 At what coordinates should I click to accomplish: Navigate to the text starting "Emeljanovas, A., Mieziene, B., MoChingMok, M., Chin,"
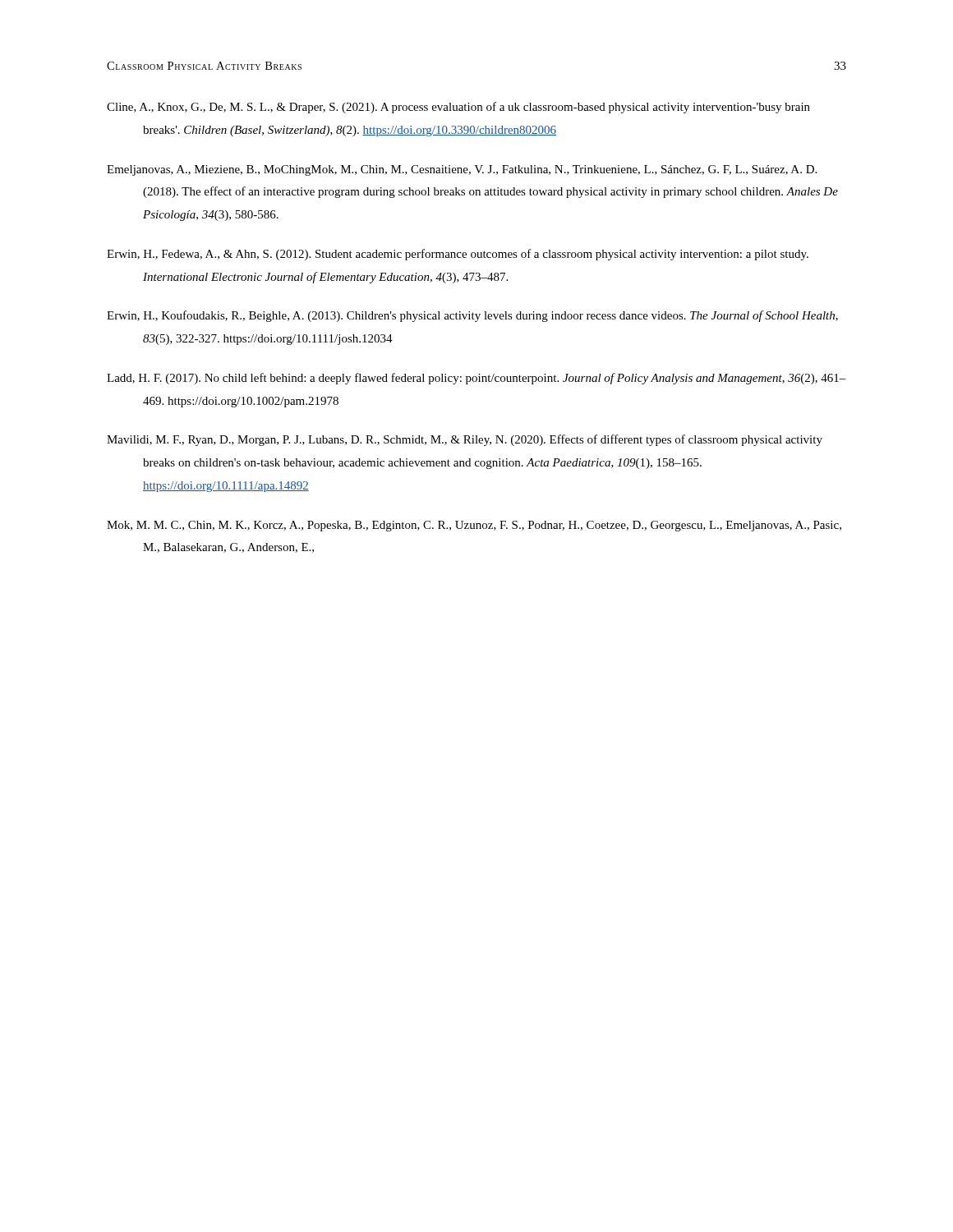pos(476,192)
